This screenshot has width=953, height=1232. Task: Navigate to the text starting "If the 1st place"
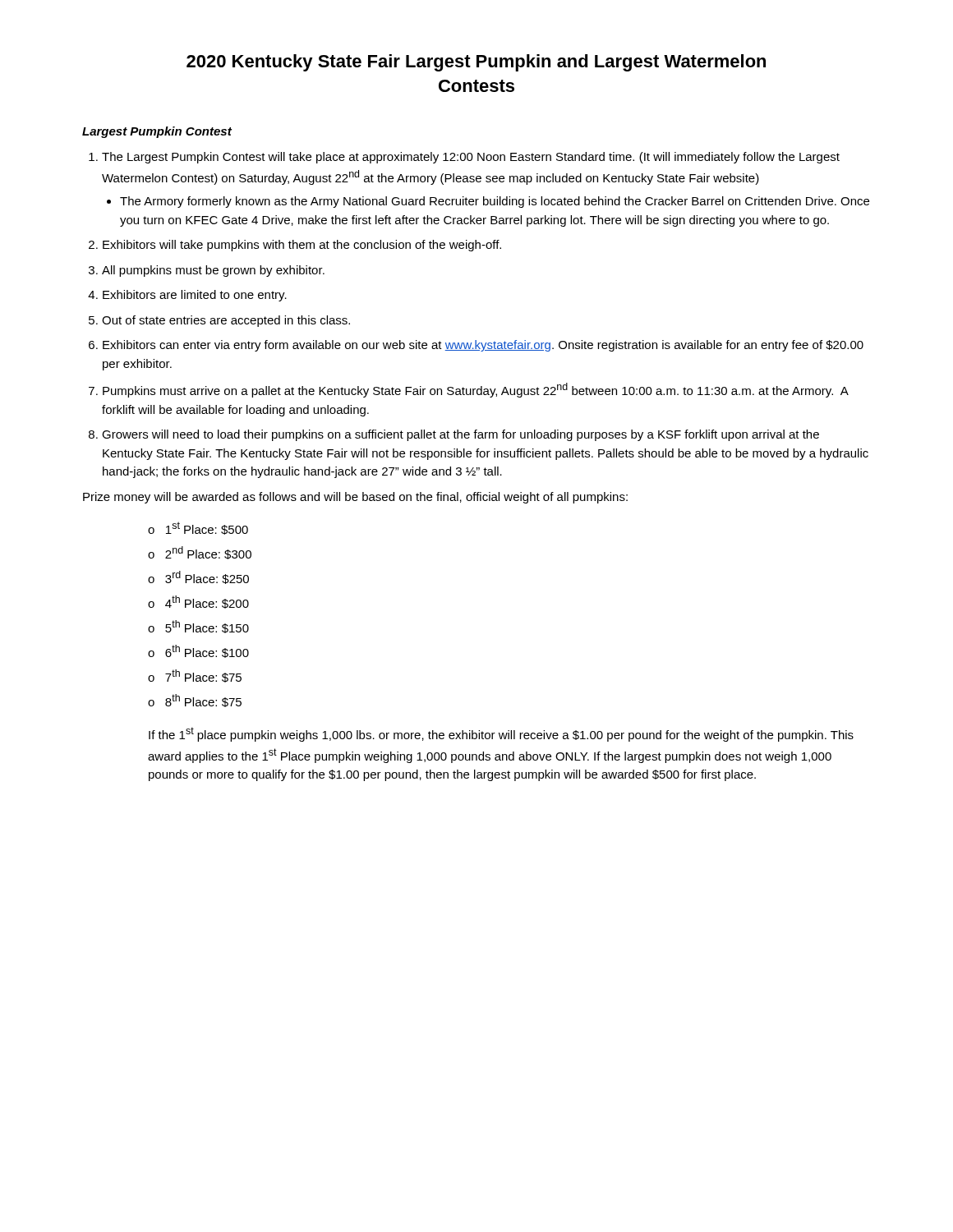point(501,753)
